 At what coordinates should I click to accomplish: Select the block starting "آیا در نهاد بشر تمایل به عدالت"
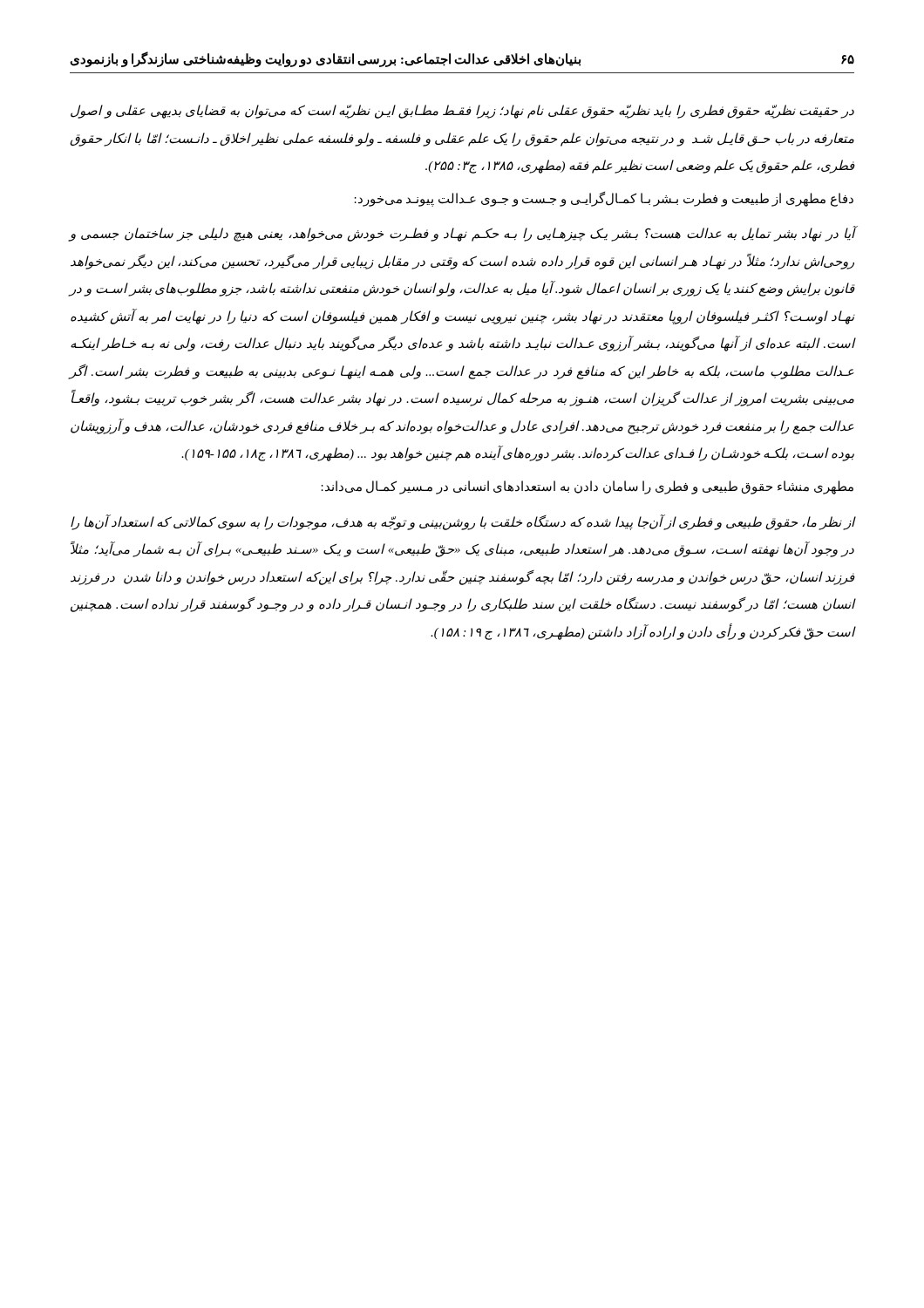462,344
